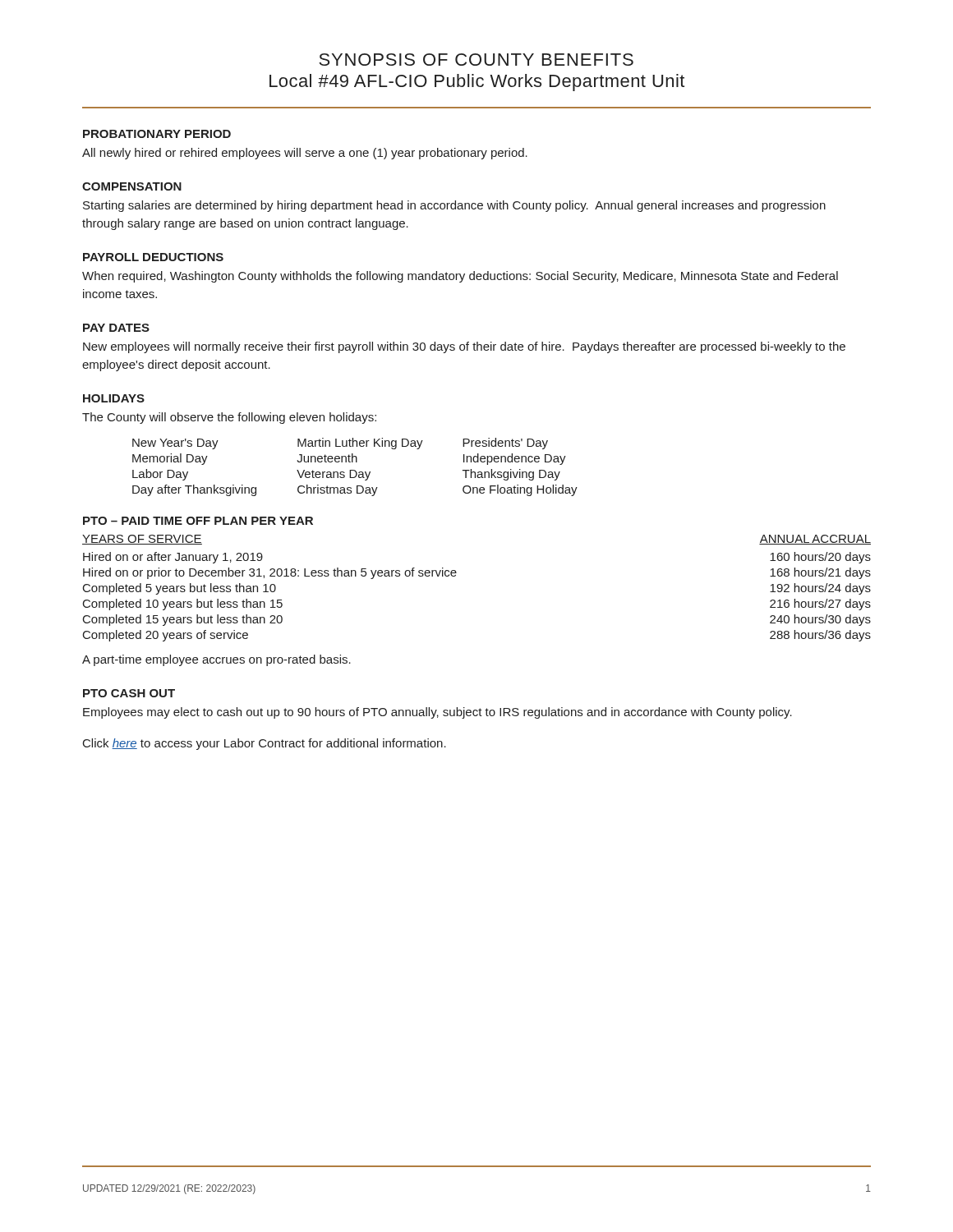Click on the text block containing "Starting salaries are determined by hiring department"
Image resolution: width=953 pixels, height=1232 pixels.
click(x=454, y=214)
